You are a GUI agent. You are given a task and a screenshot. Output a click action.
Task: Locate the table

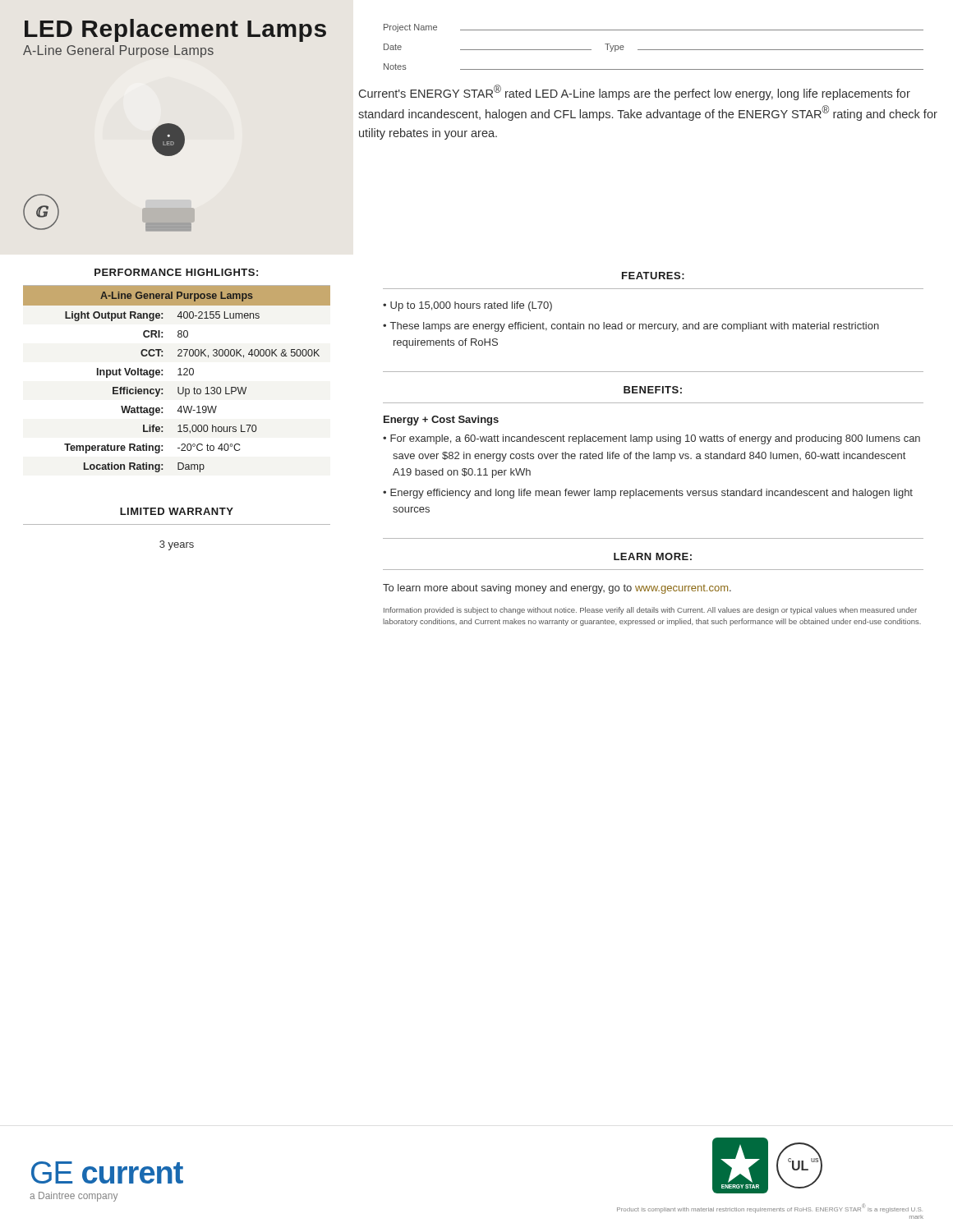[x=177, y=381]
